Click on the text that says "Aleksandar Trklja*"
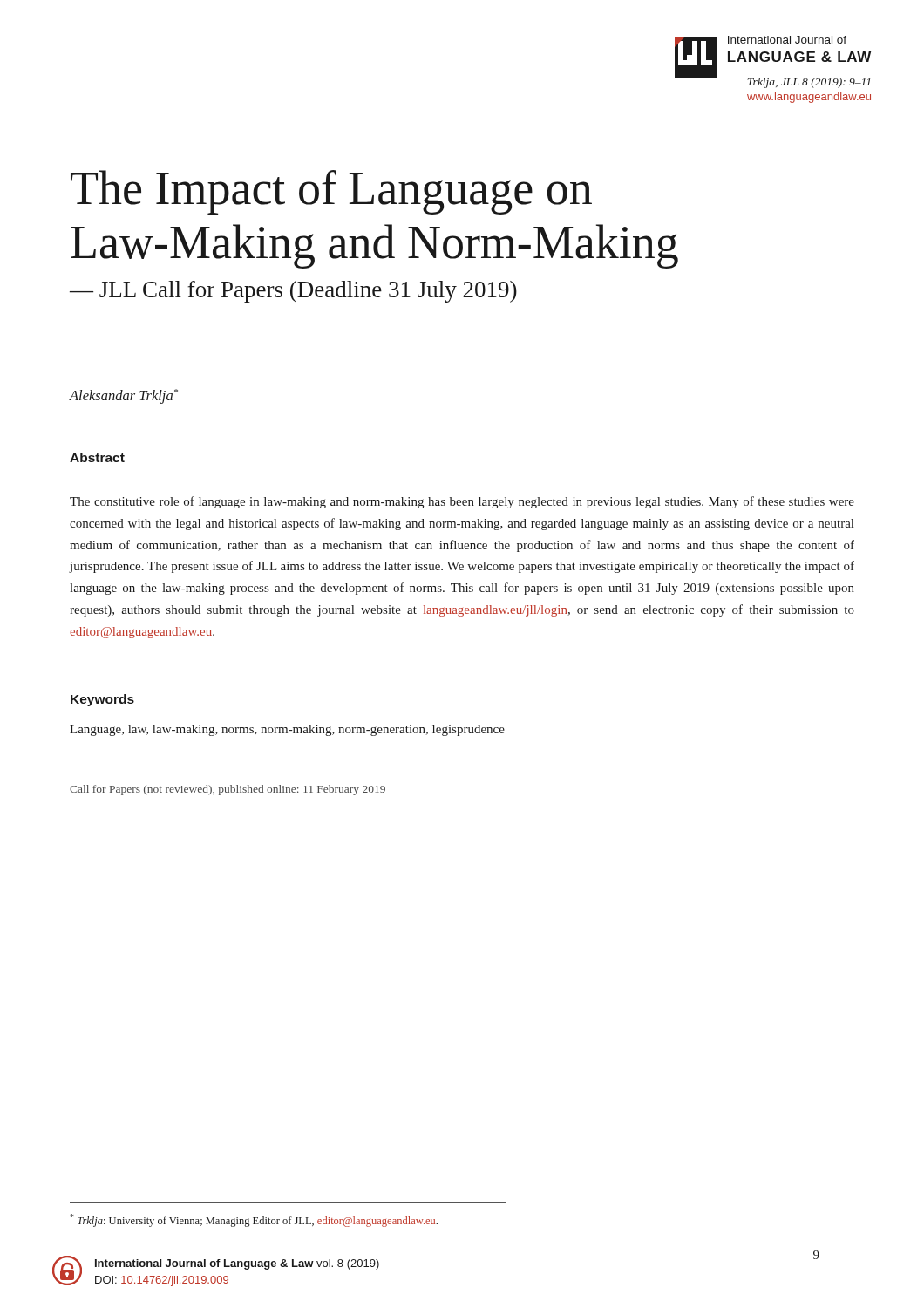 pos(124,394)
